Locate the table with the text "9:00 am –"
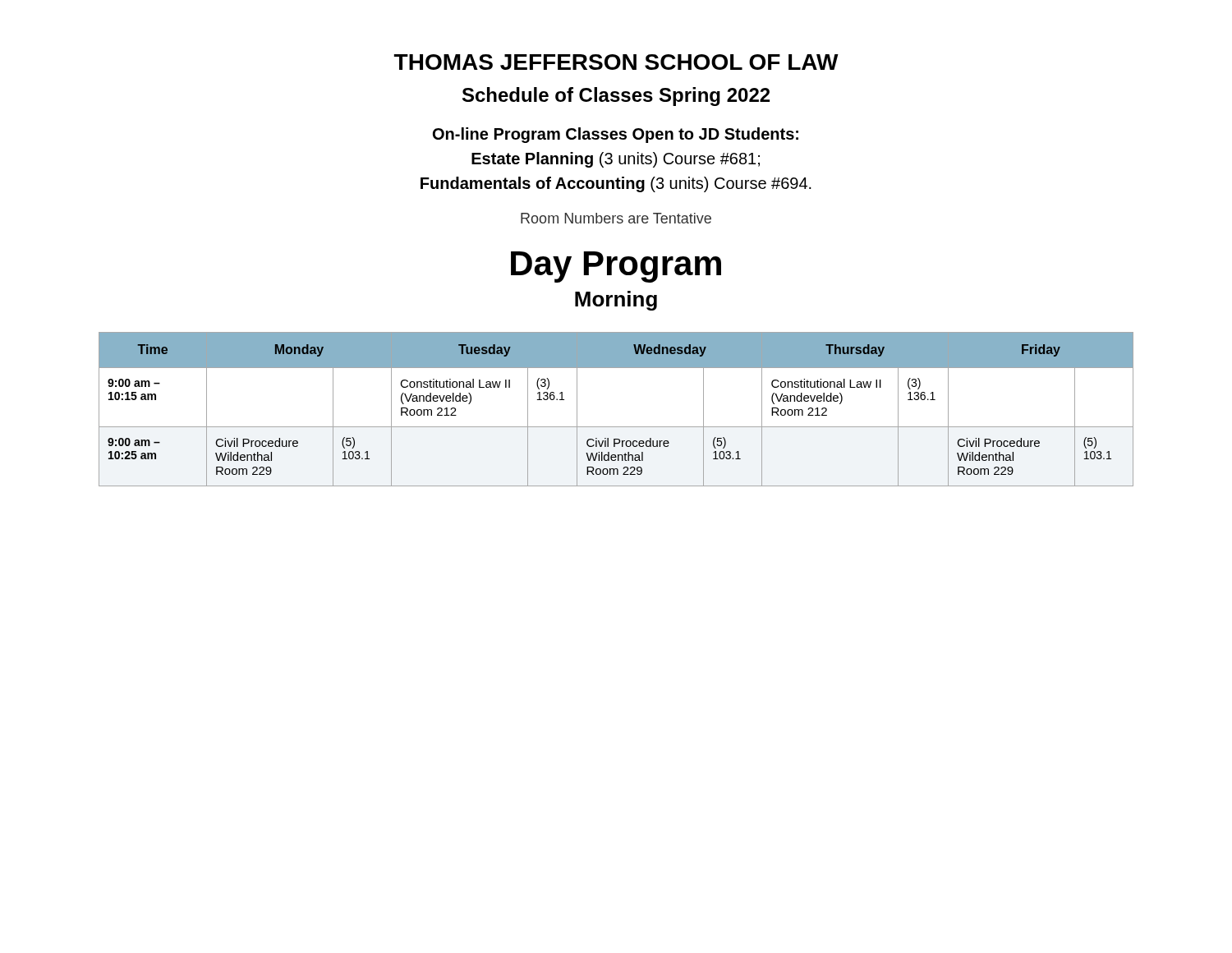 616,409
